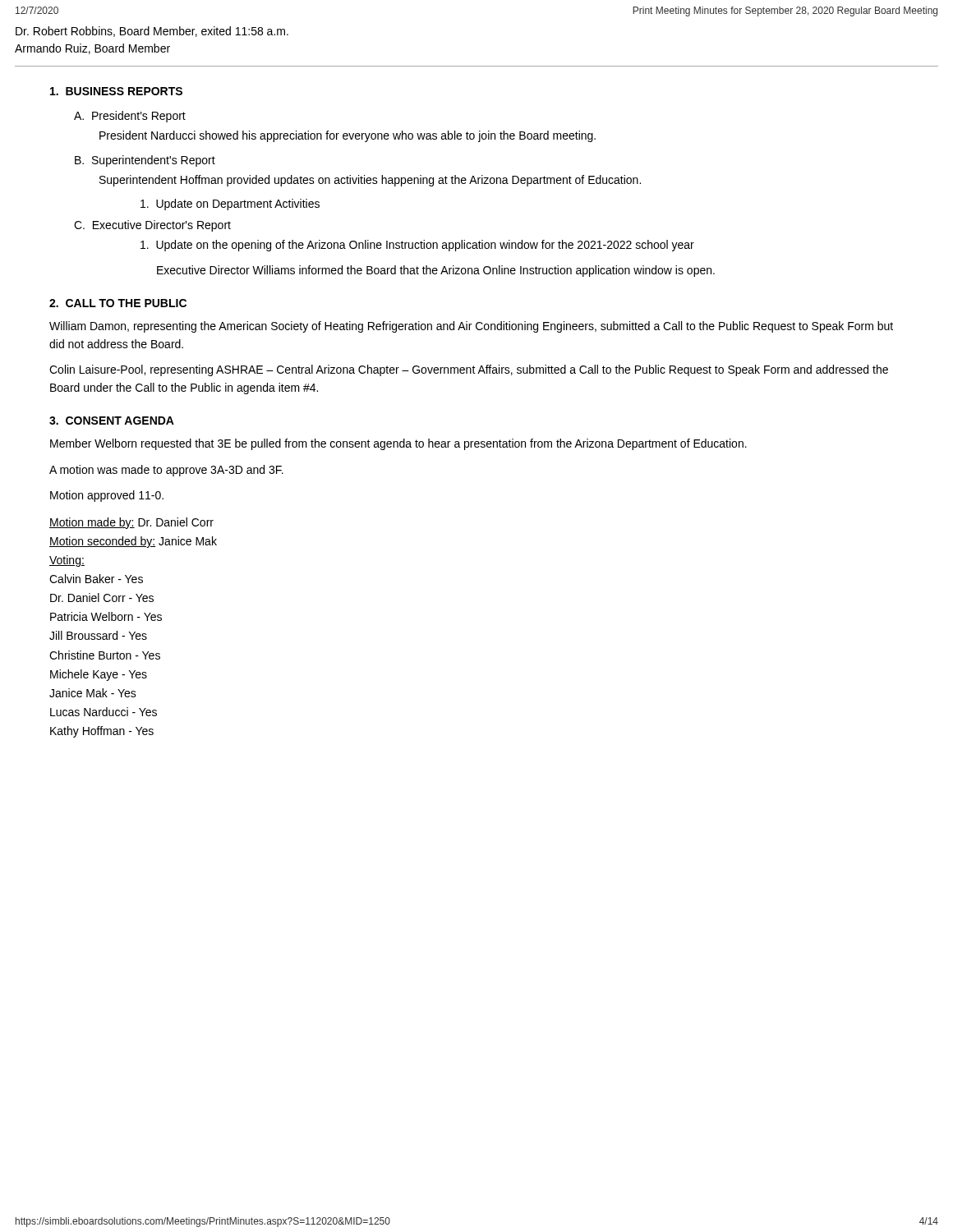Locate the section header containing "1. BUSINESS REPORTS"
The image size is (953, 1232).
click(116, 91)
